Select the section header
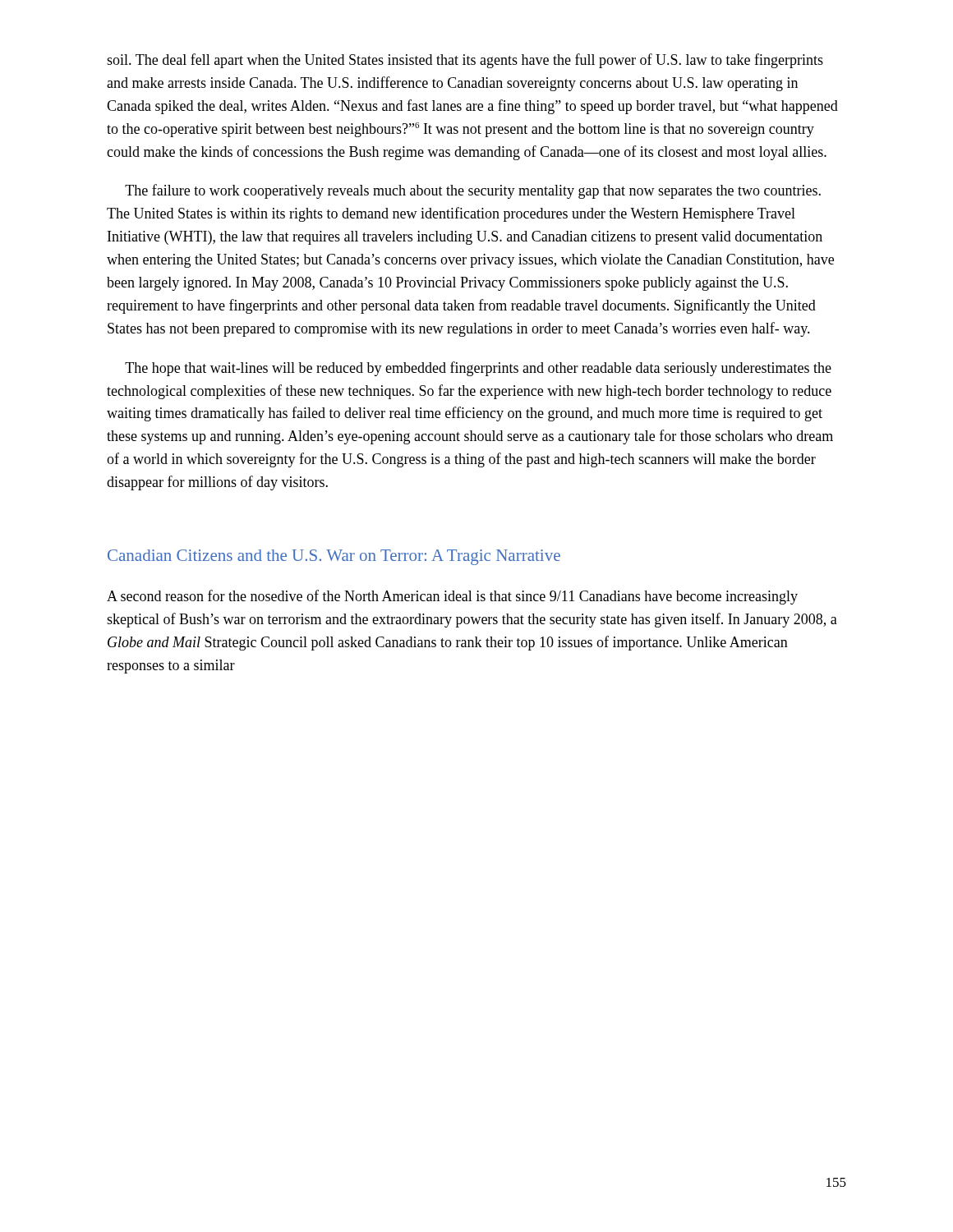 pyautogui.click(x=334, y=555)
